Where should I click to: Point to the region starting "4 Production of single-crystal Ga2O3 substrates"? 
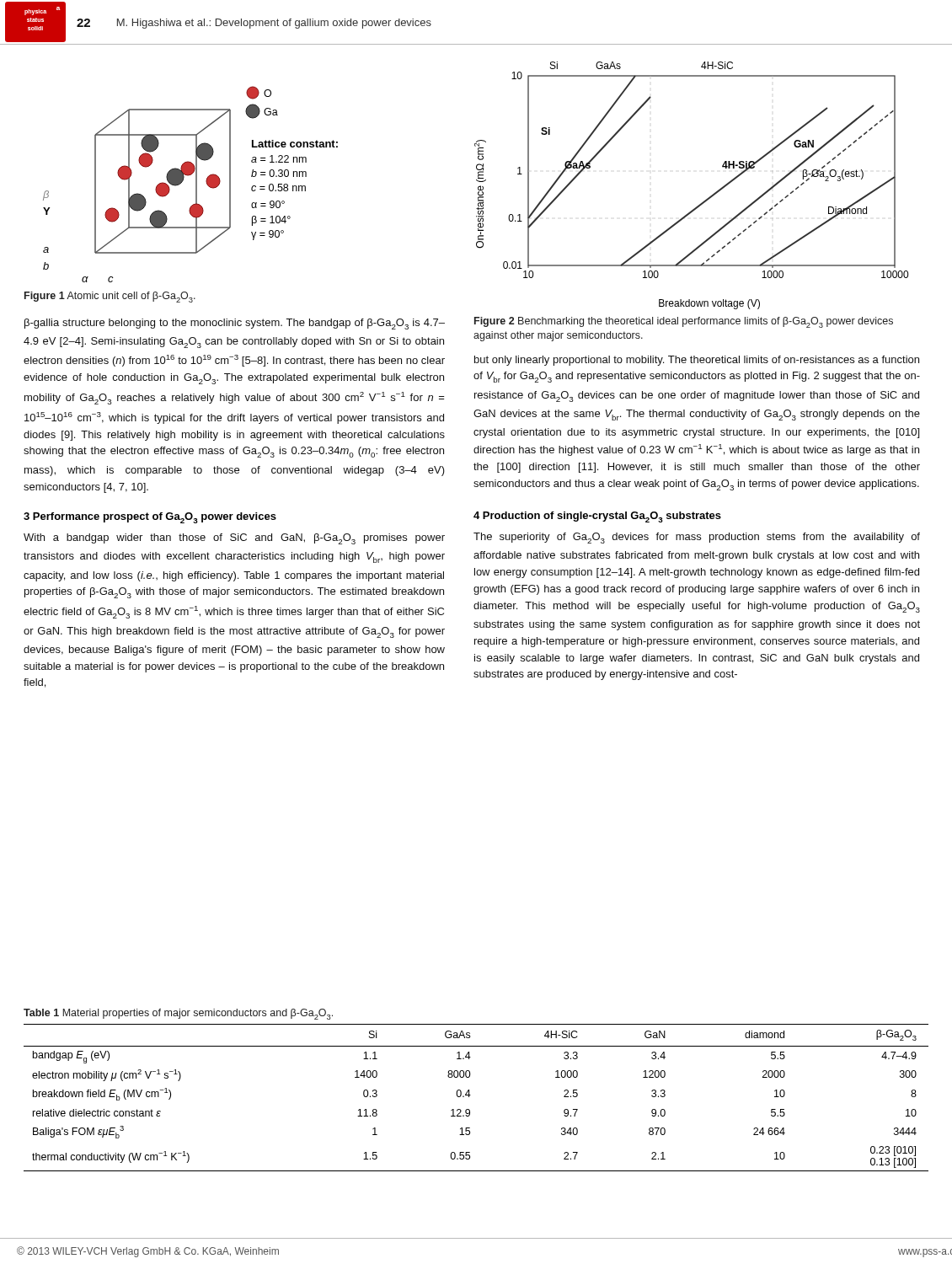pyautogui.click(x=597, y=517)
